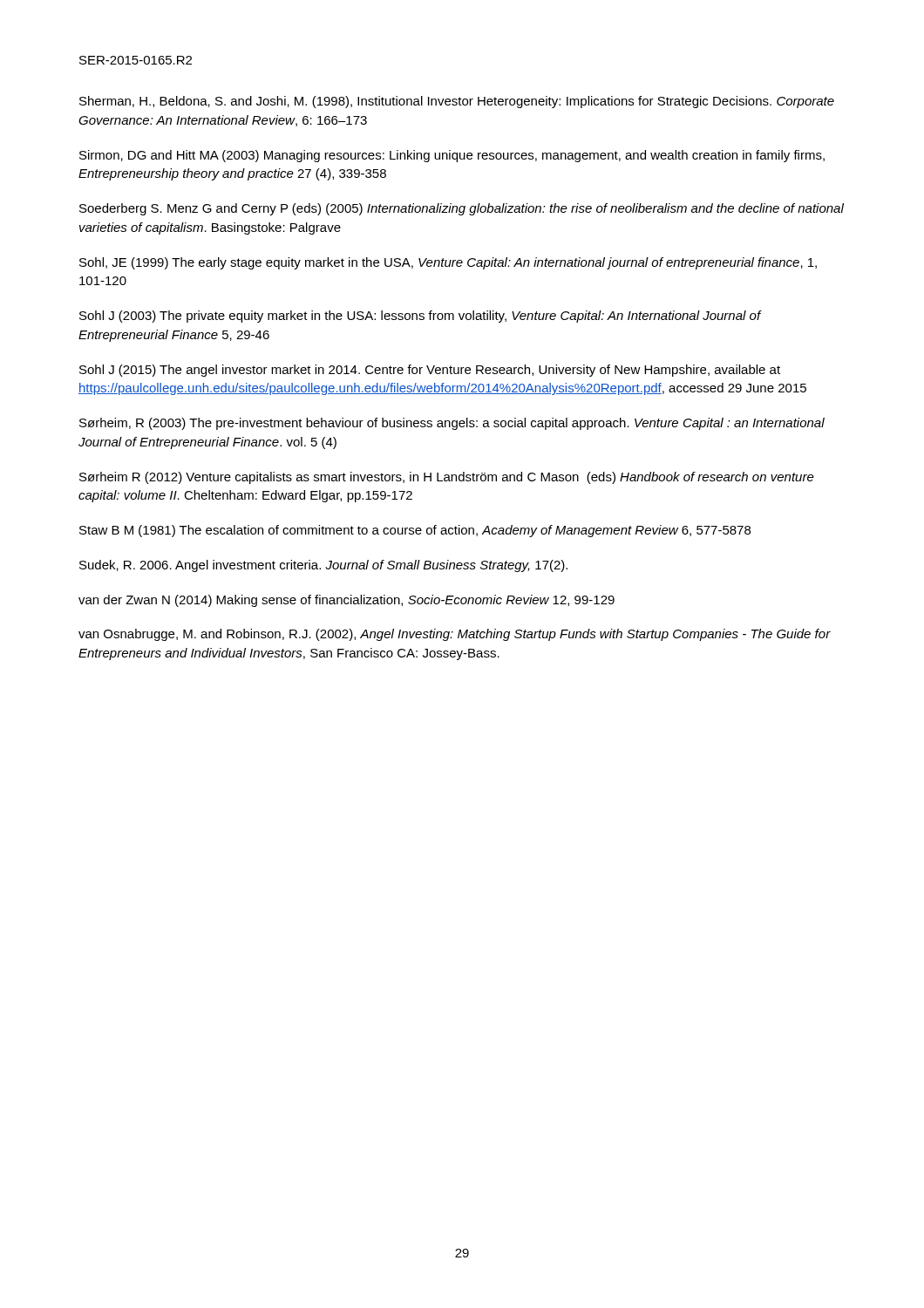Find the block on this page that starts "Staw B M (1981)"
The image size is (924, 1308).
(415, 530)
